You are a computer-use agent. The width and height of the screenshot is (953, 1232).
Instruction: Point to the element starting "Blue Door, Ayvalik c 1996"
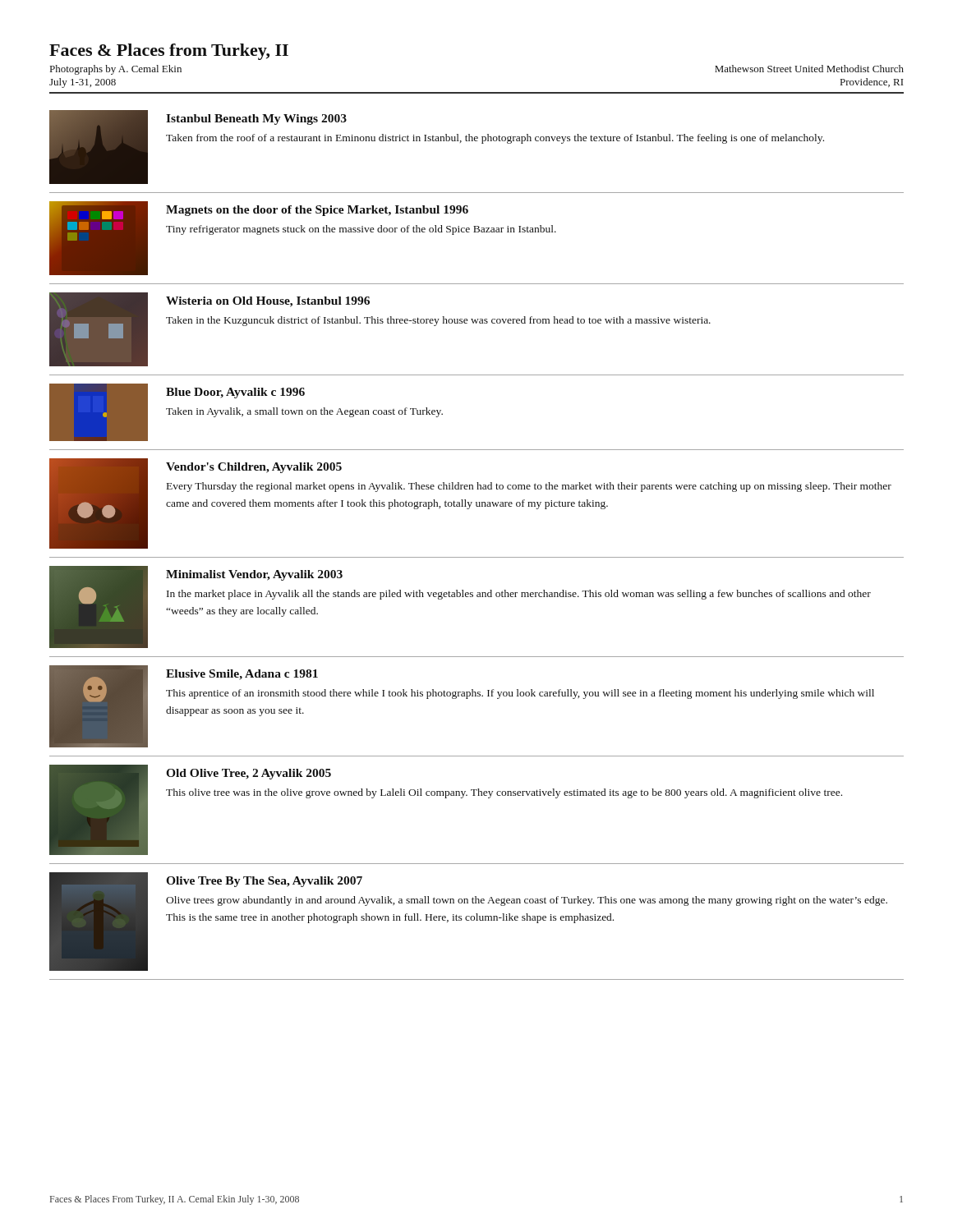click(235, 391)
